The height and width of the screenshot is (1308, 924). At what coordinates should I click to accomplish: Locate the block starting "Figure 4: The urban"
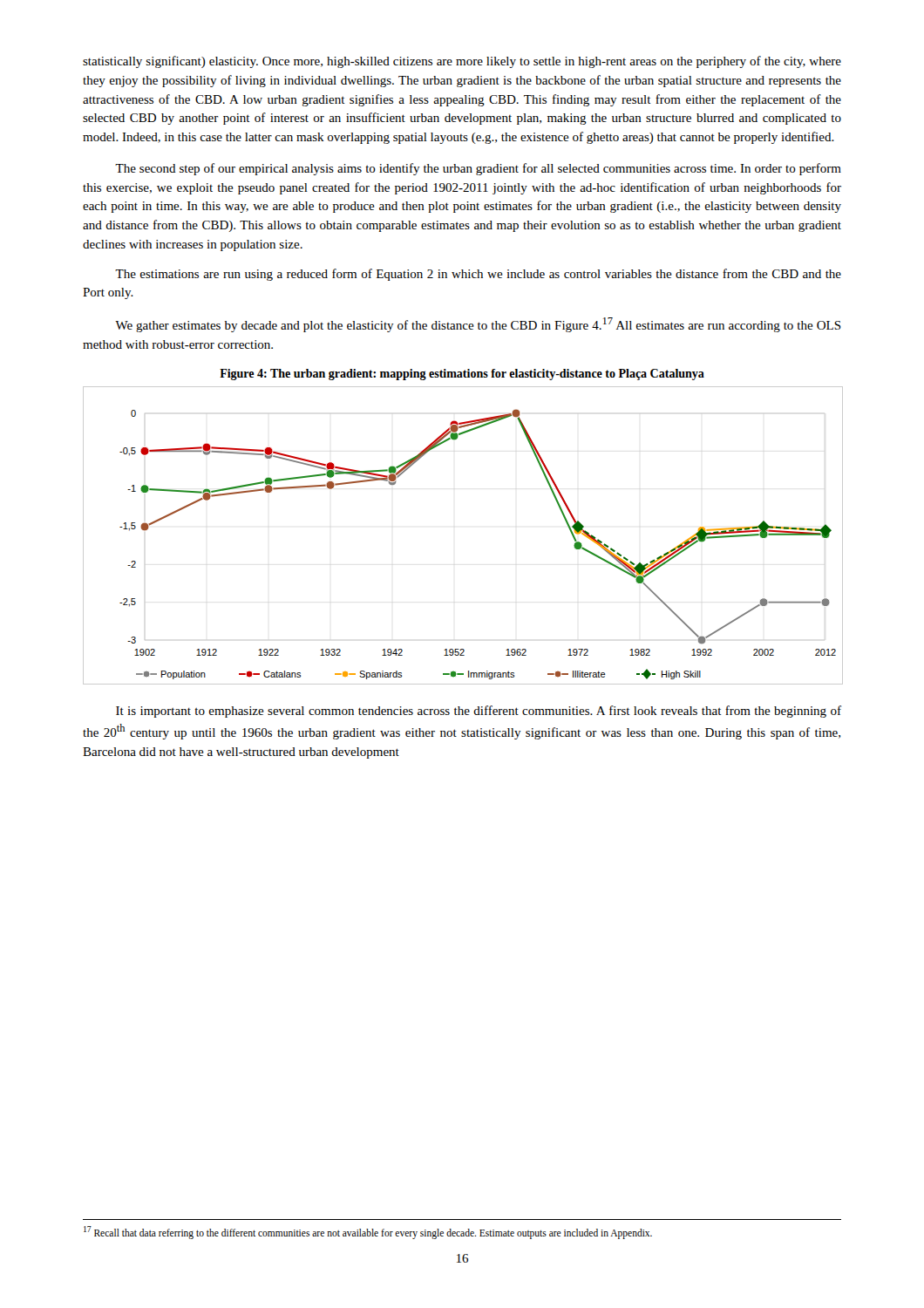tap(462, 373)
